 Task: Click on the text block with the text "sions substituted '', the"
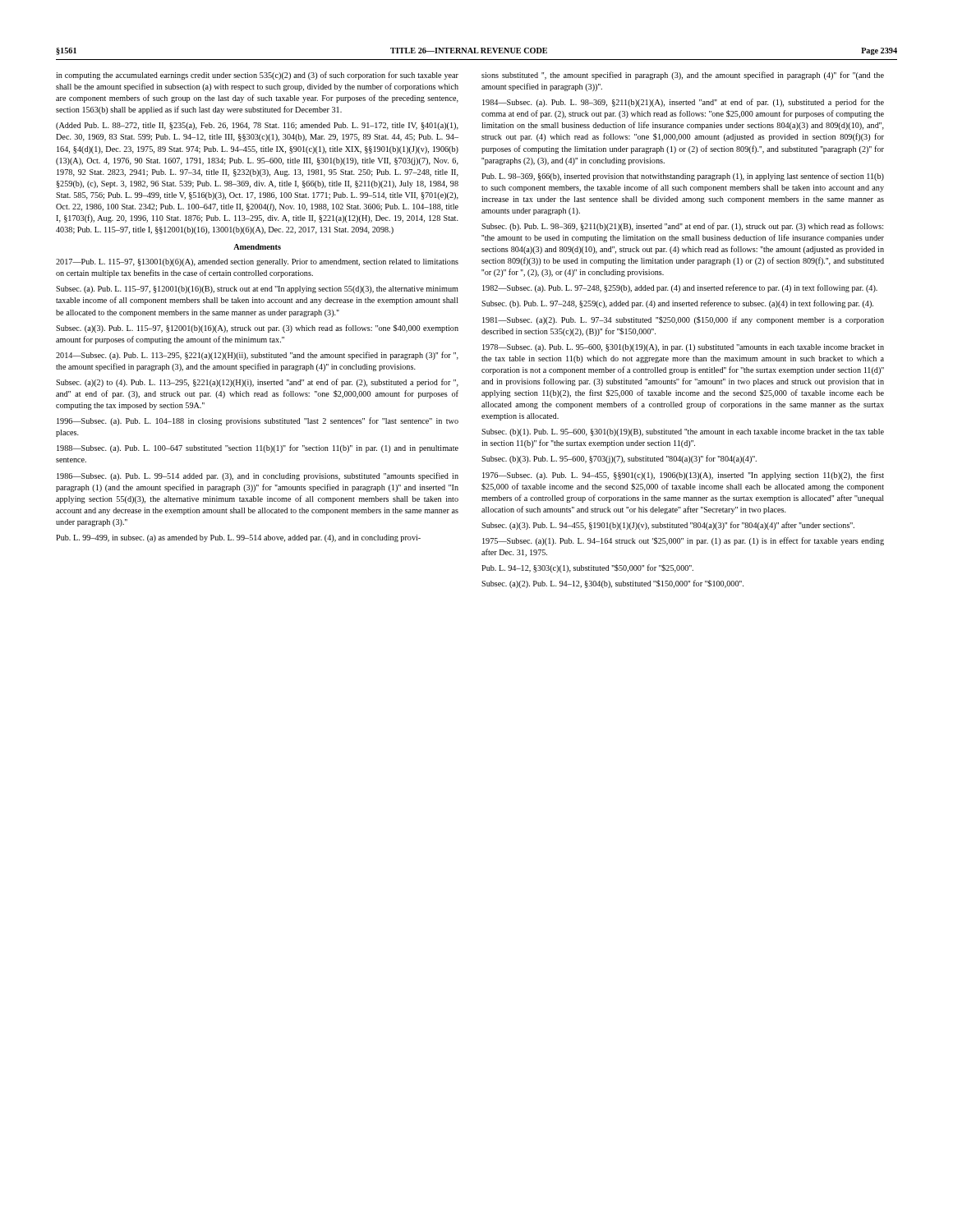(x=683, y=330)
